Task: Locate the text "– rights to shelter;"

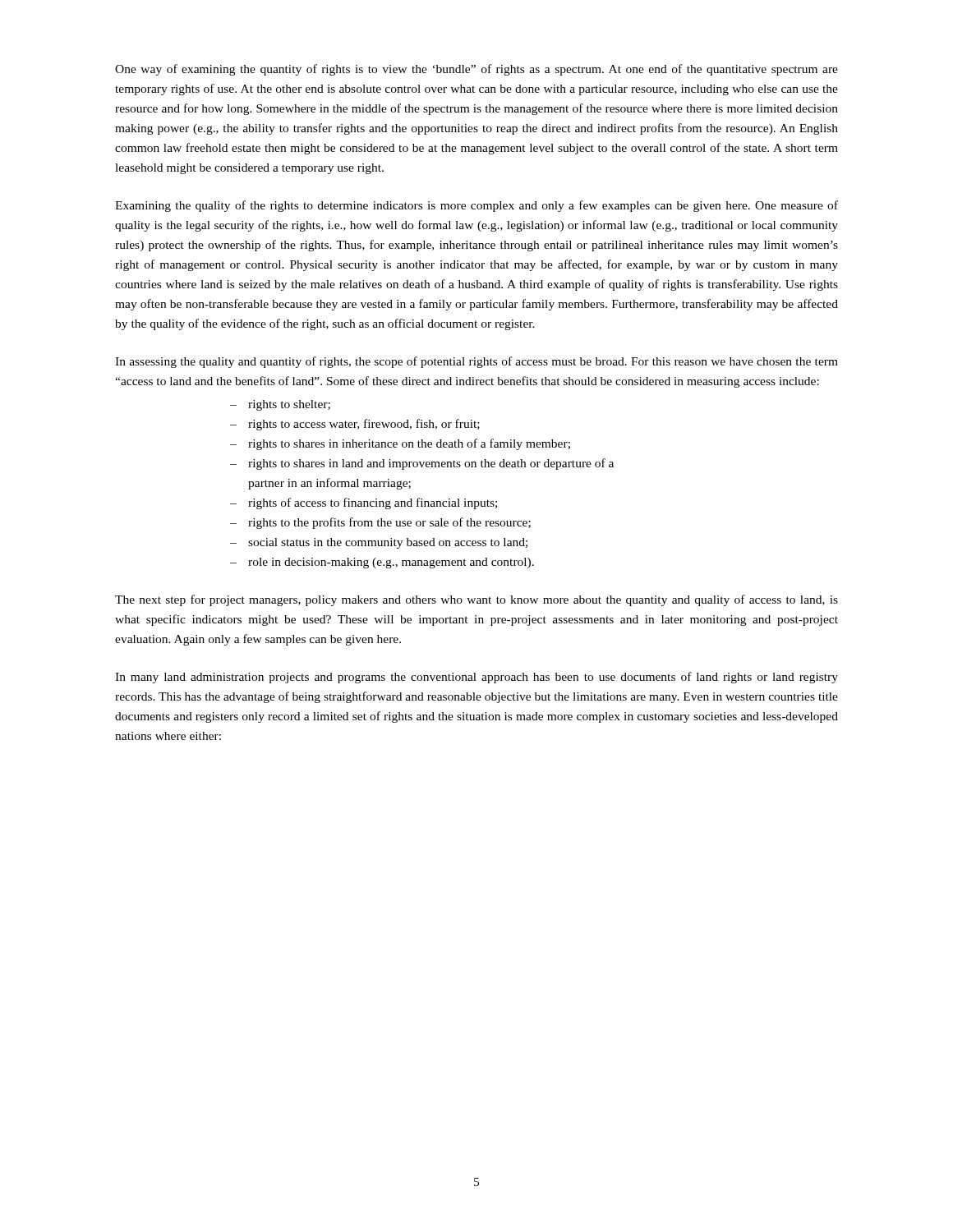Action: 280,405
